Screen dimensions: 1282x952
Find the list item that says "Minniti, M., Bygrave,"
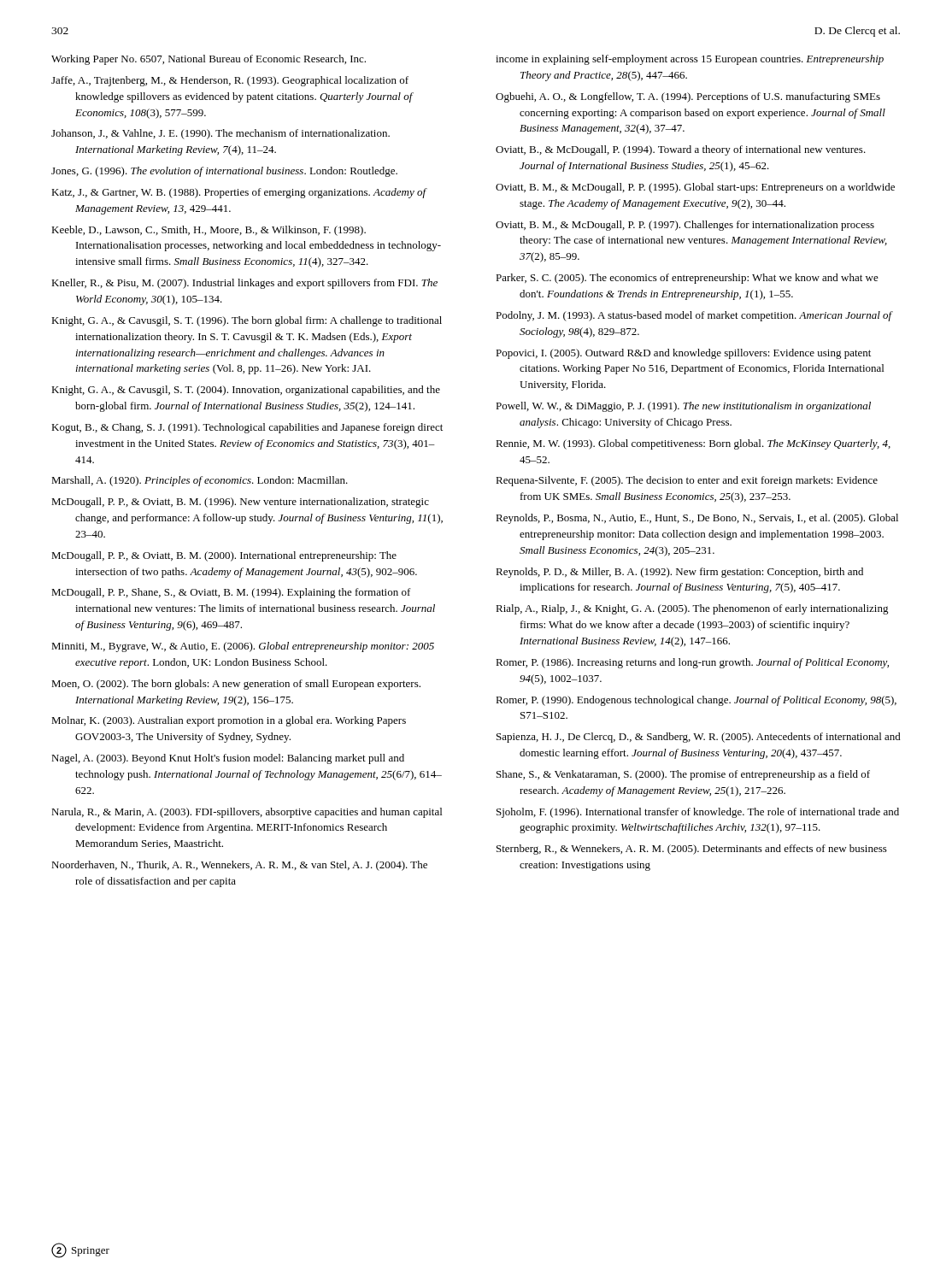[x=243, y=654]
